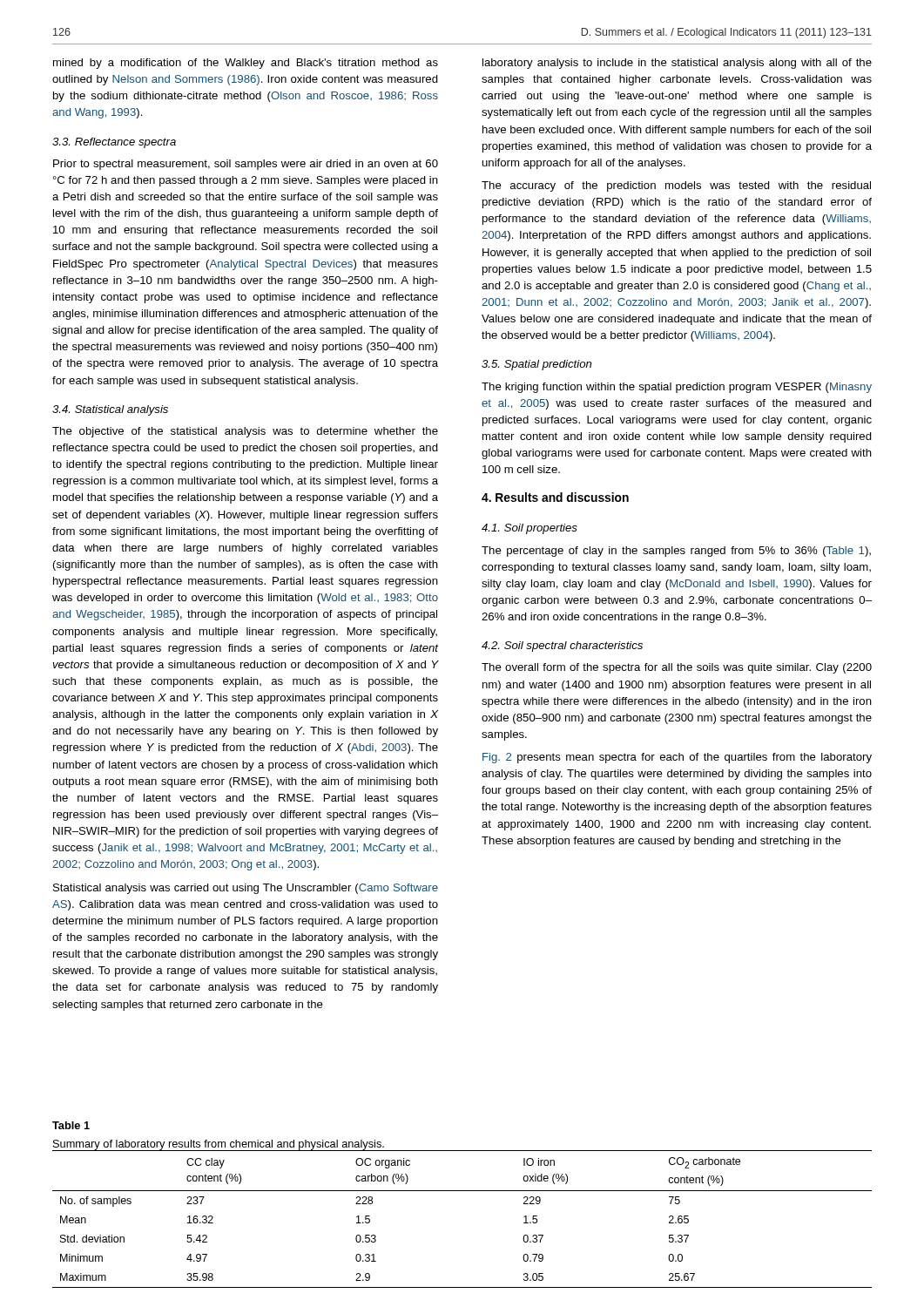This screenshot has height=1307, width=924.
Task: Find the region starting "4.1. Soil properties"
Action: 529,528
